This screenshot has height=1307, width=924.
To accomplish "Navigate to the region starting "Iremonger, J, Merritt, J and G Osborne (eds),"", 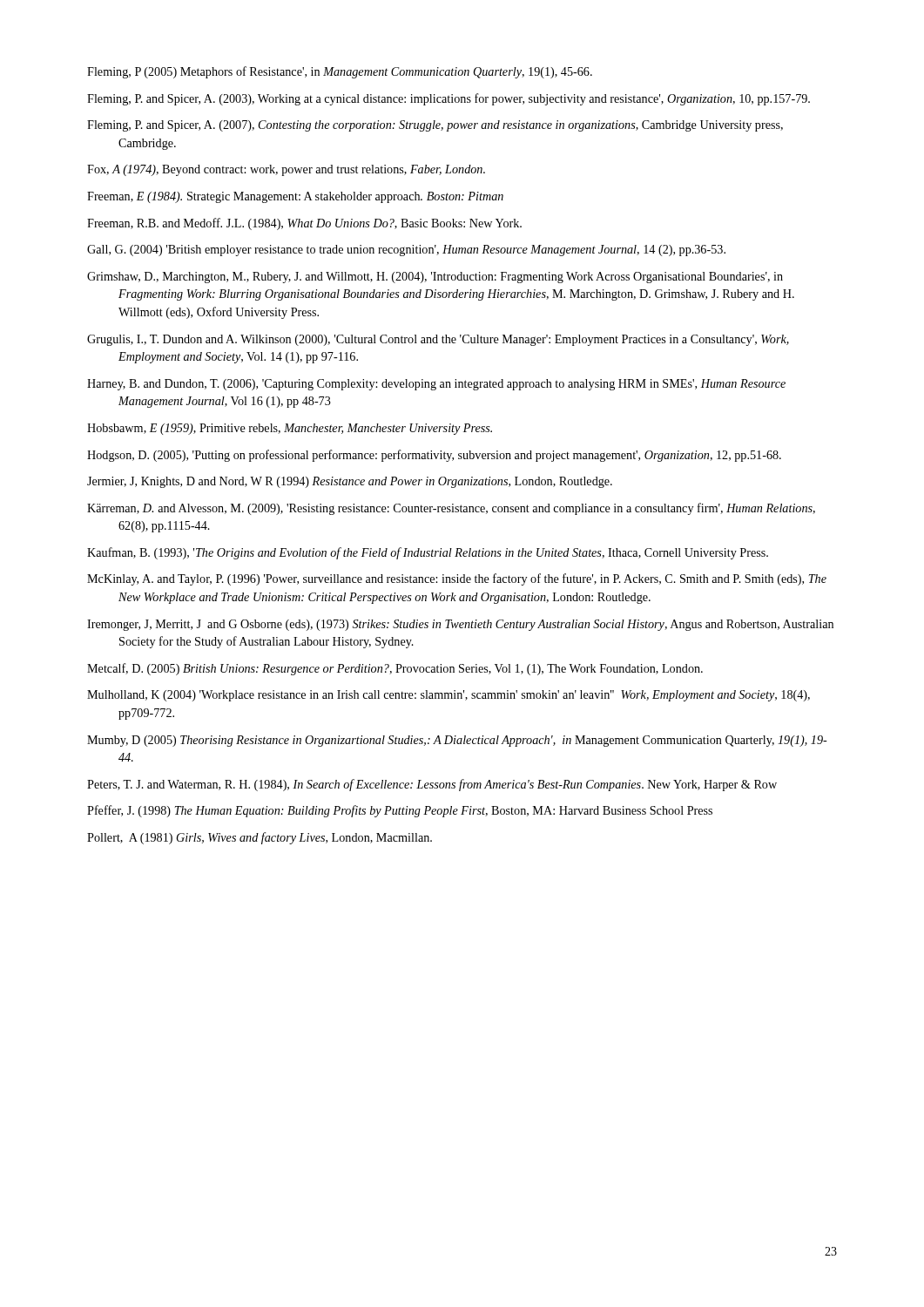I will pyautogui.click(x=461, y=633).
